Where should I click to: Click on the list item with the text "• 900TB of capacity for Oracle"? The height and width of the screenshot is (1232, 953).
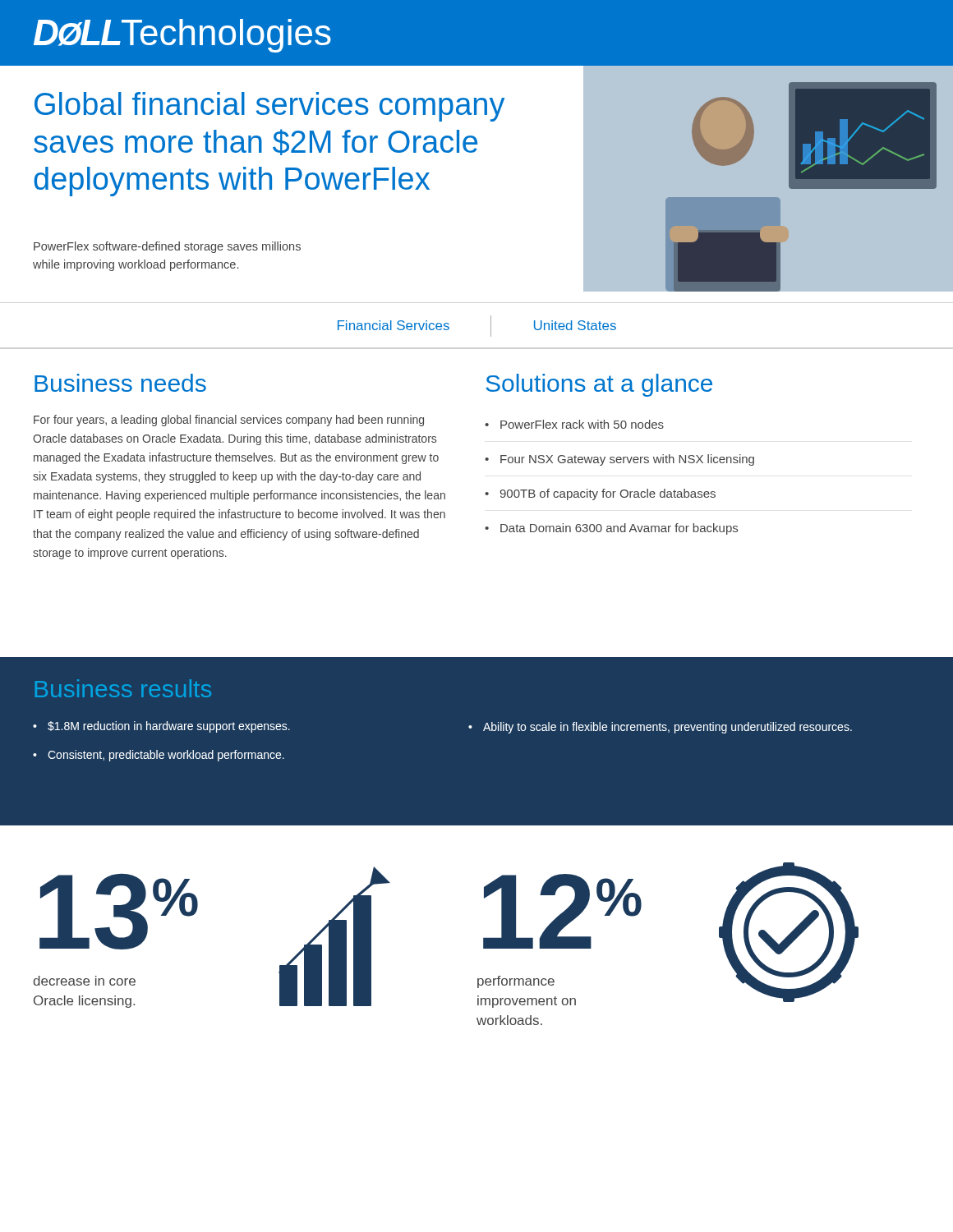coord(698,493)
